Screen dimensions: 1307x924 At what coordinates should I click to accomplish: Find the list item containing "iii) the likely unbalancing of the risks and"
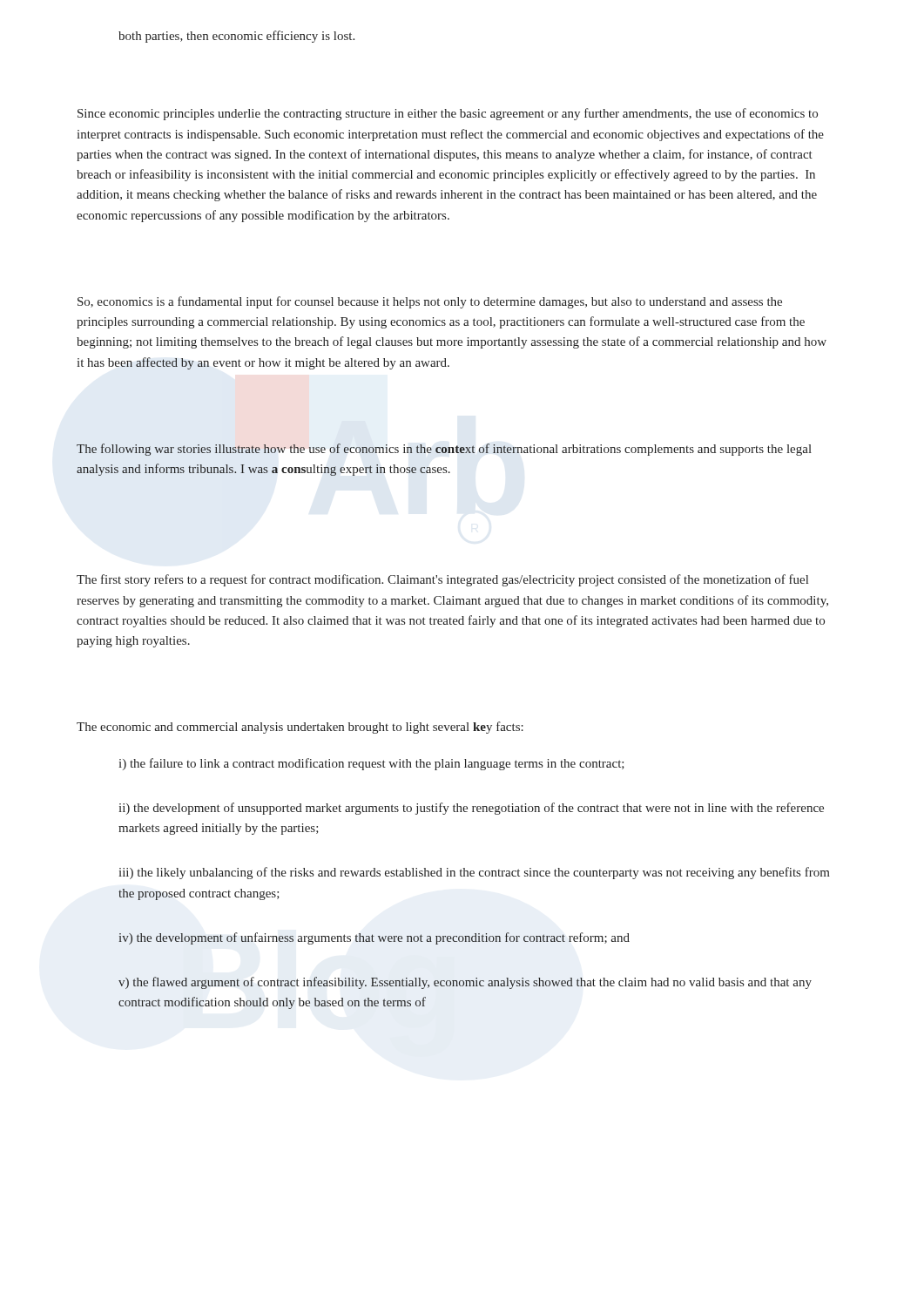tap(476, 883)
